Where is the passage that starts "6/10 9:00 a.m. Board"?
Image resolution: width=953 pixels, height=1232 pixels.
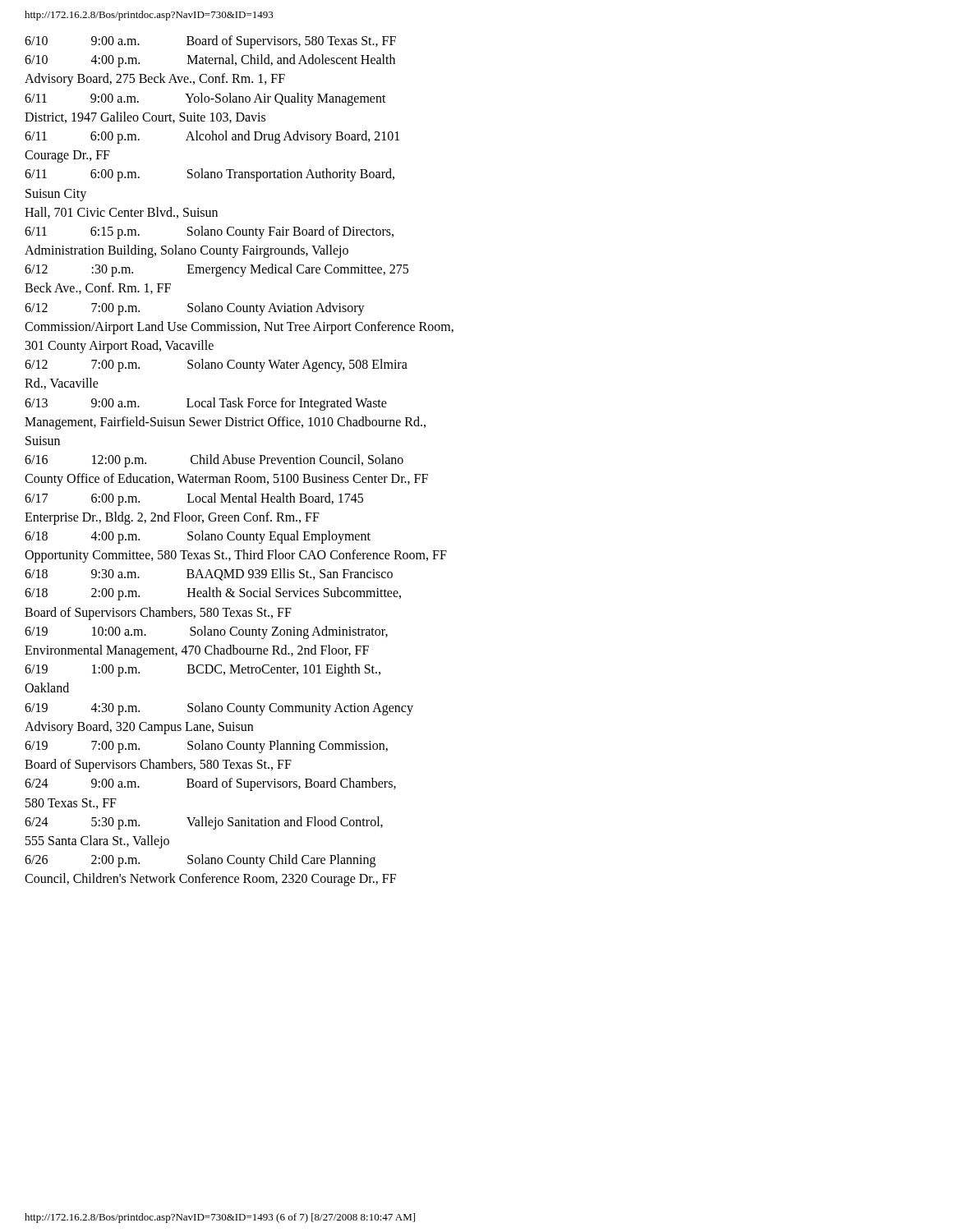tap(210, 42)
